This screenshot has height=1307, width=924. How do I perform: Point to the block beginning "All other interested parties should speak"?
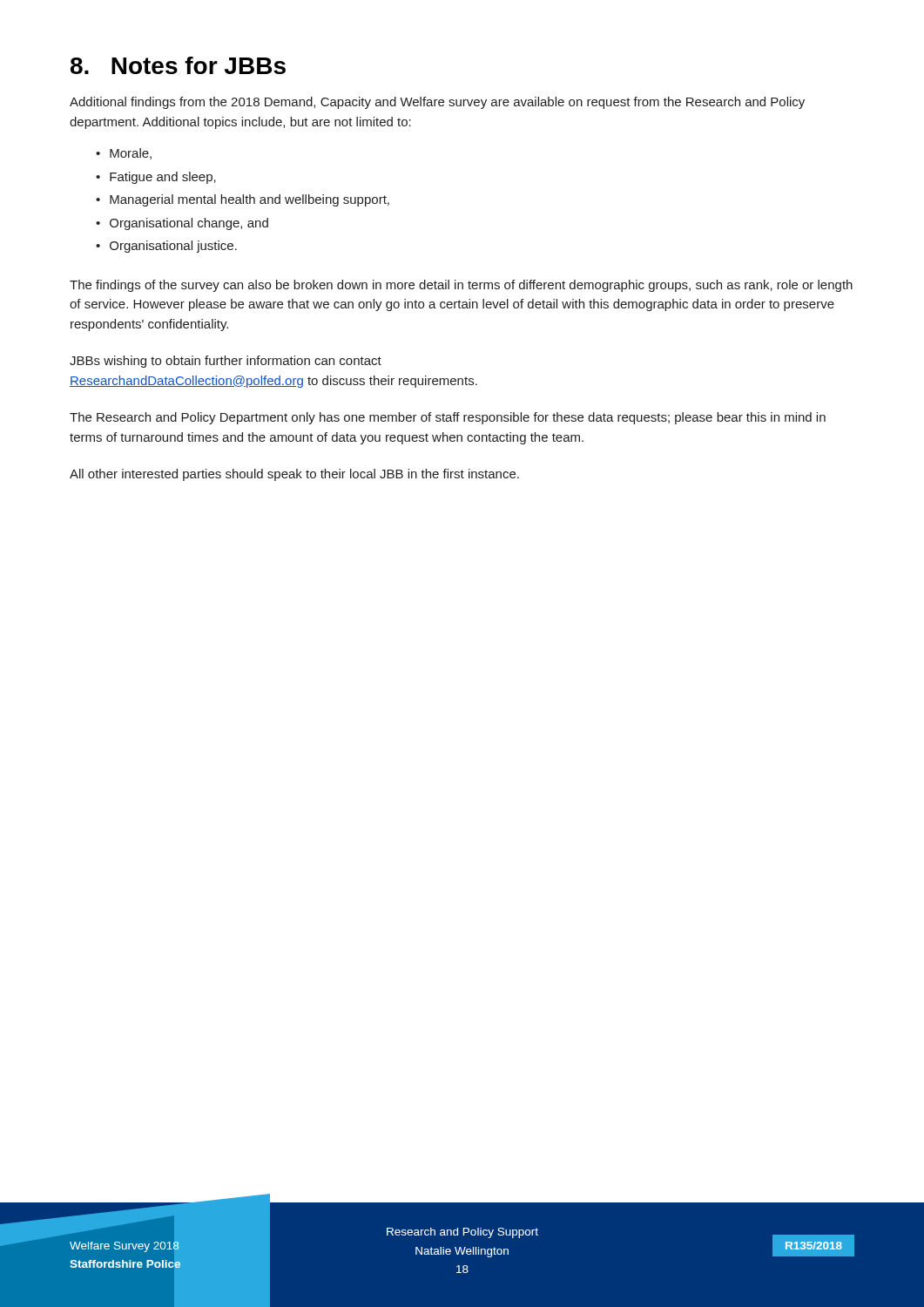click(x=295, y=474)
